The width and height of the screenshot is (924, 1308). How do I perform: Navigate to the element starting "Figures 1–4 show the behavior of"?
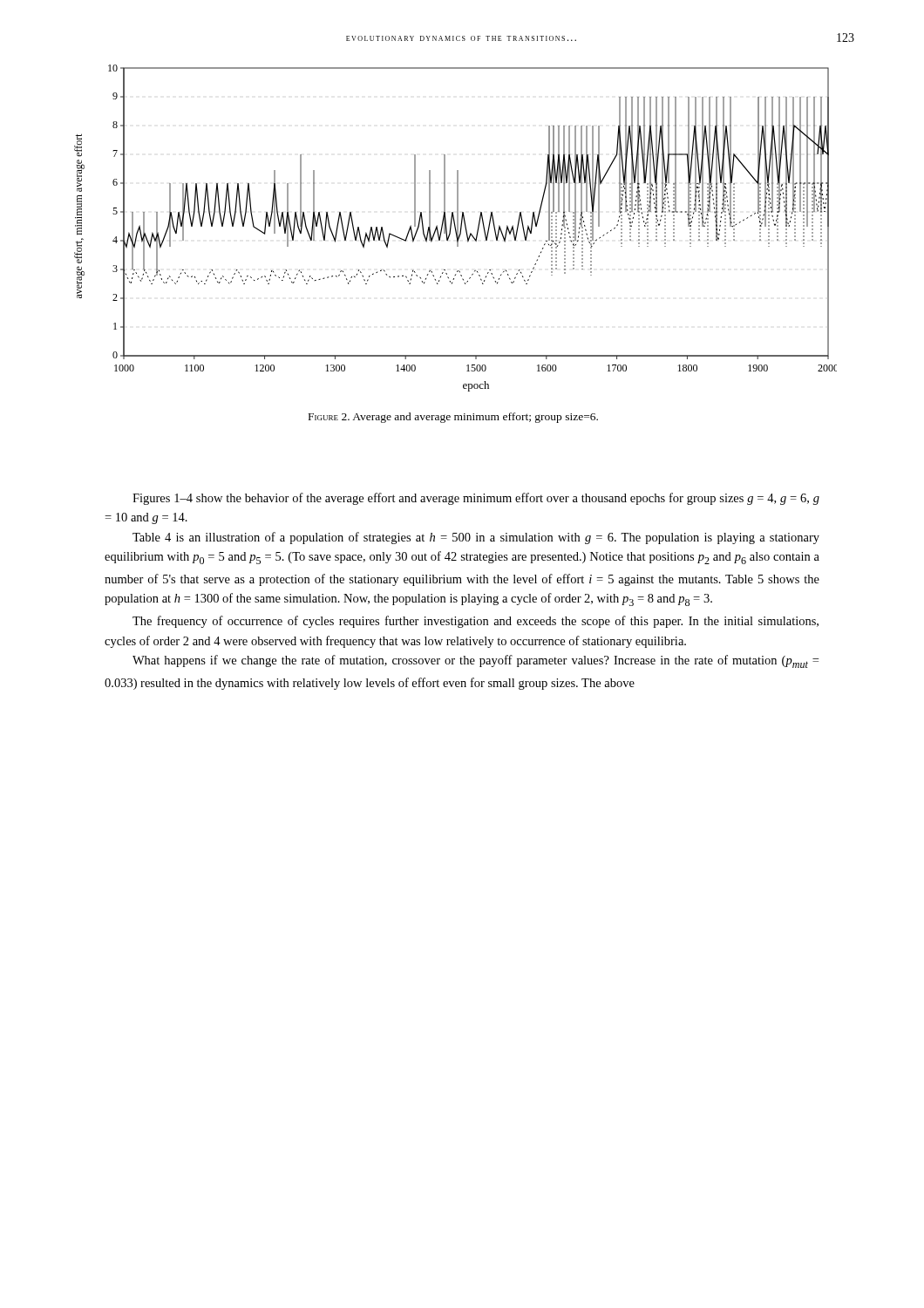point(462,590)
